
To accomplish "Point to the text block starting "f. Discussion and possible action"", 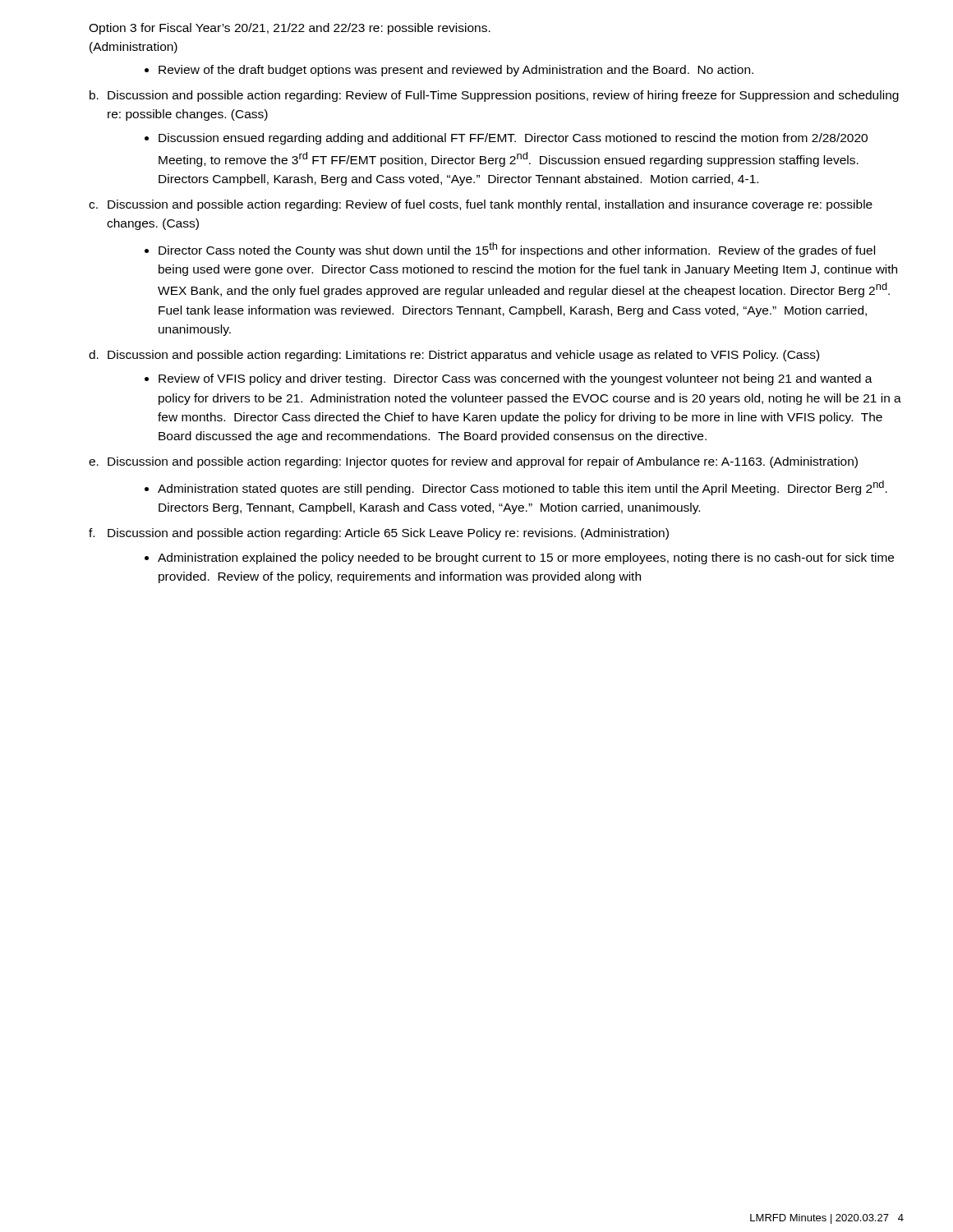I will [x=379, y=533].
